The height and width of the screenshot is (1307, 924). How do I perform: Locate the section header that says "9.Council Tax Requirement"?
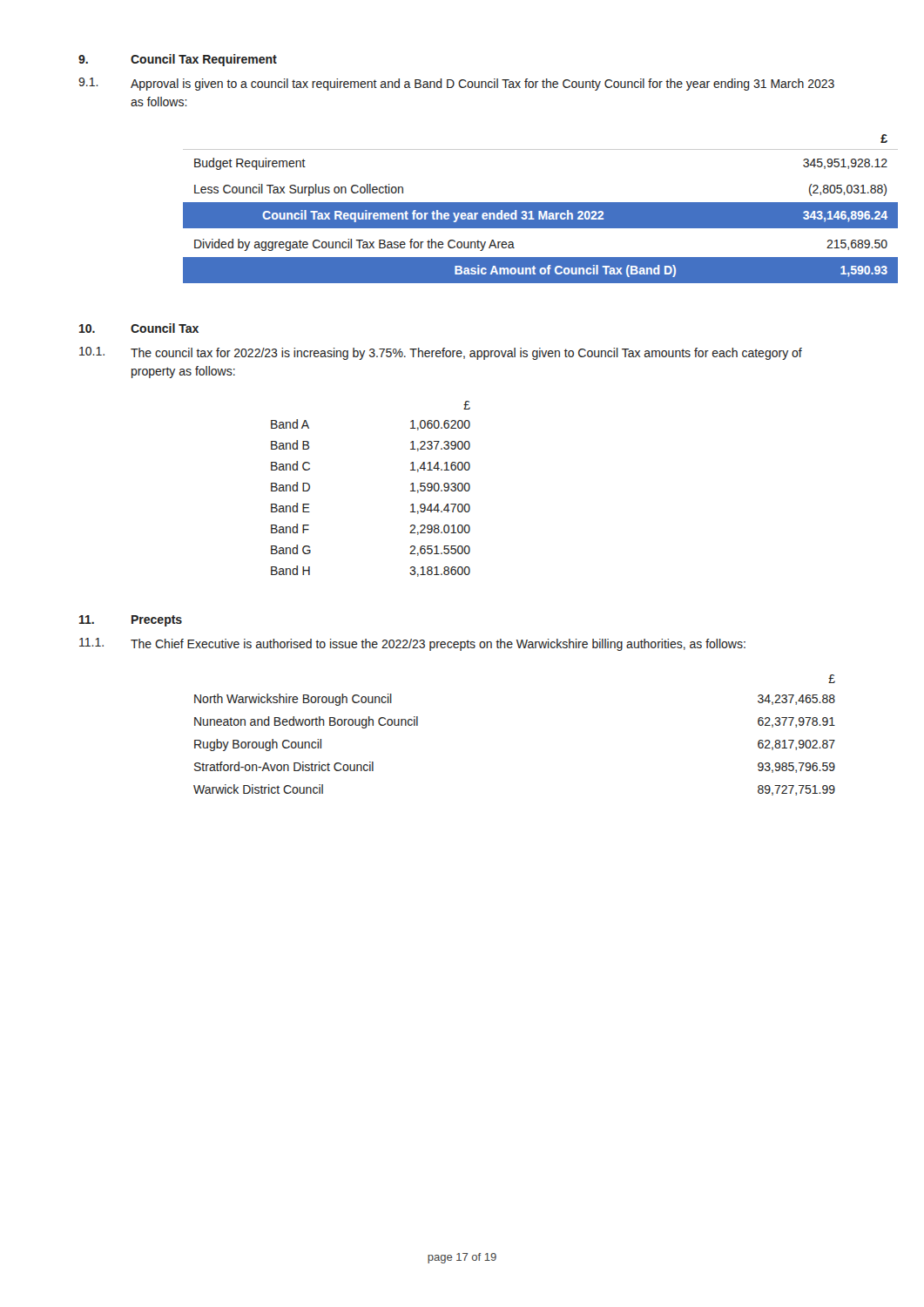[x=178, y=59]
